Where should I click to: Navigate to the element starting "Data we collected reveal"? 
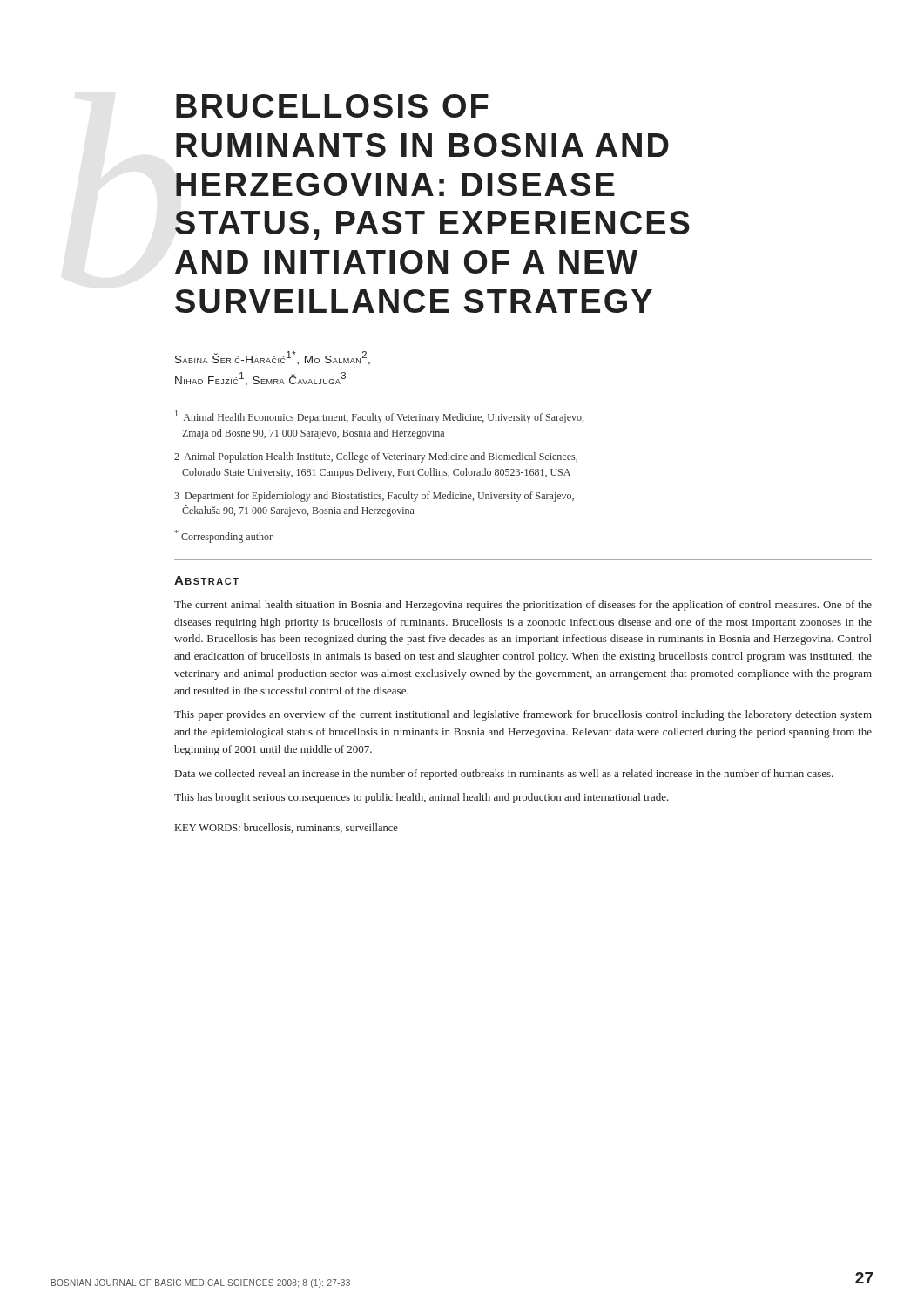(504, 773)
